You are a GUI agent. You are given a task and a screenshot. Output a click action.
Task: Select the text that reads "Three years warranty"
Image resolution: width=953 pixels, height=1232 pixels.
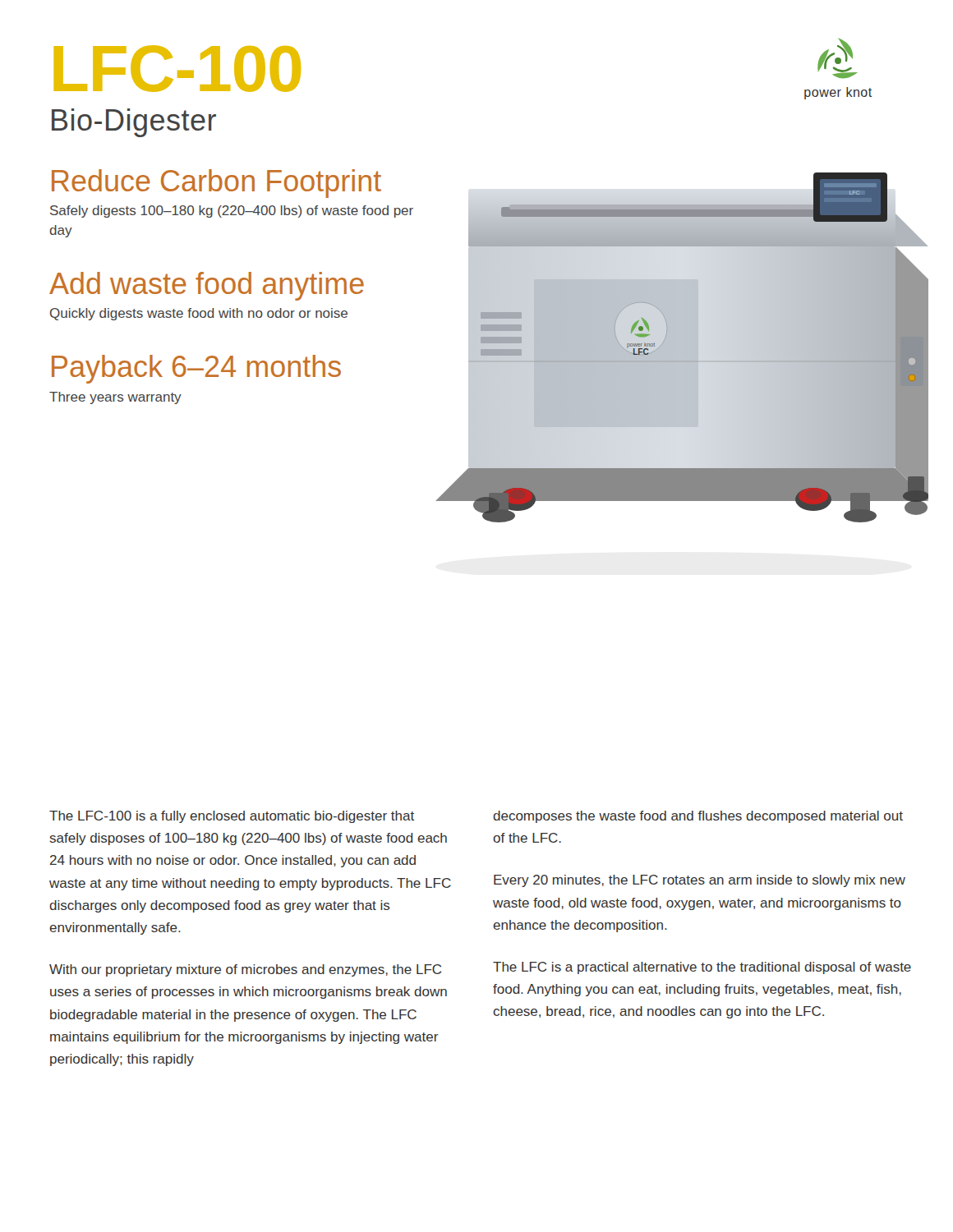click(115, 398)
